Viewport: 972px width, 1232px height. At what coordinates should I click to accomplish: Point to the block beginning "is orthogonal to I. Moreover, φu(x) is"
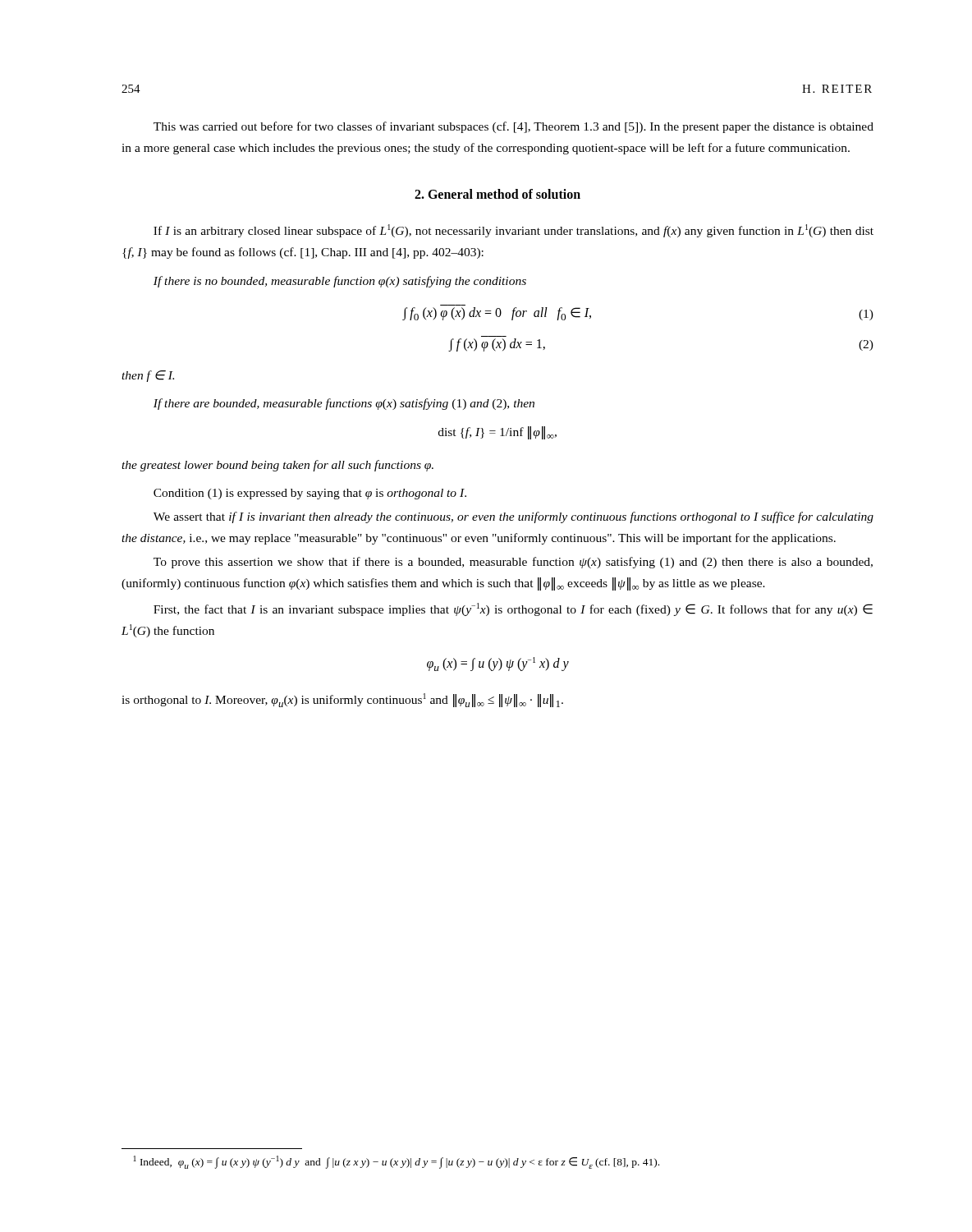[343, 700]
